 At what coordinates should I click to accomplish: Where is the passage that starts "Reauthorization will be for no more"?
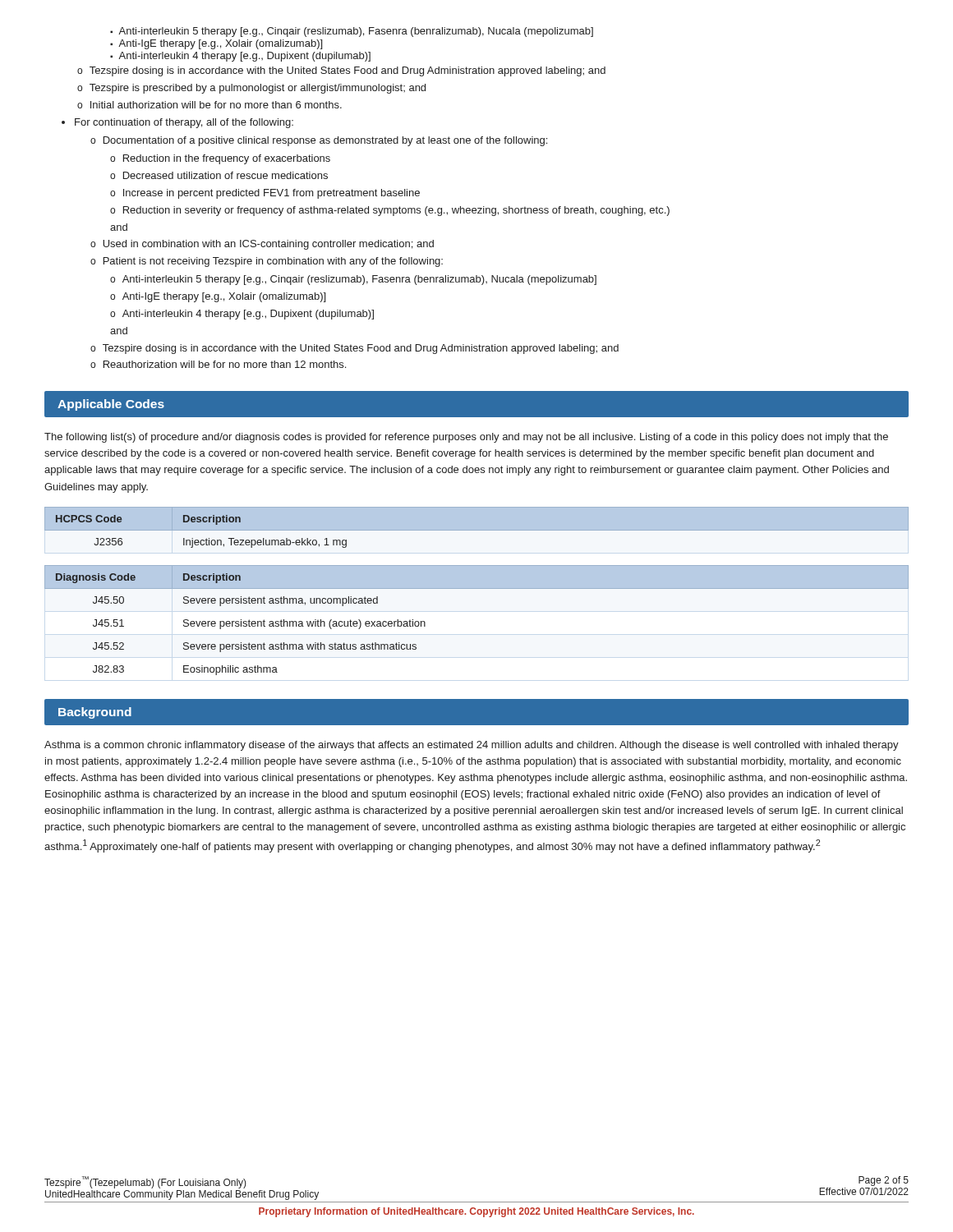[x=218, y=364]
